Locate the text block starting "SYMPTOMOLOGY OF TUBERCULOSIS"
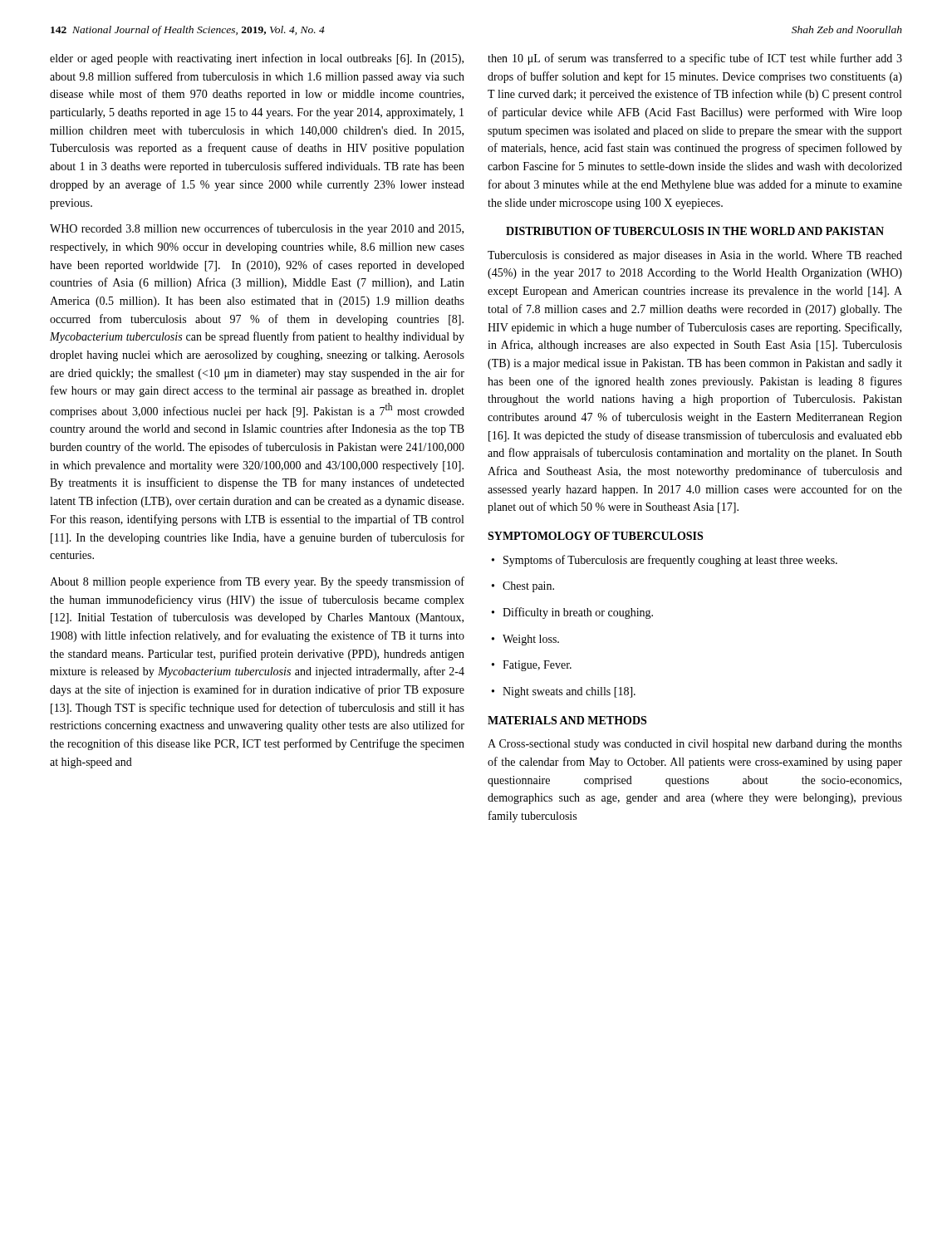952x1246 pixels. [596, 536]
